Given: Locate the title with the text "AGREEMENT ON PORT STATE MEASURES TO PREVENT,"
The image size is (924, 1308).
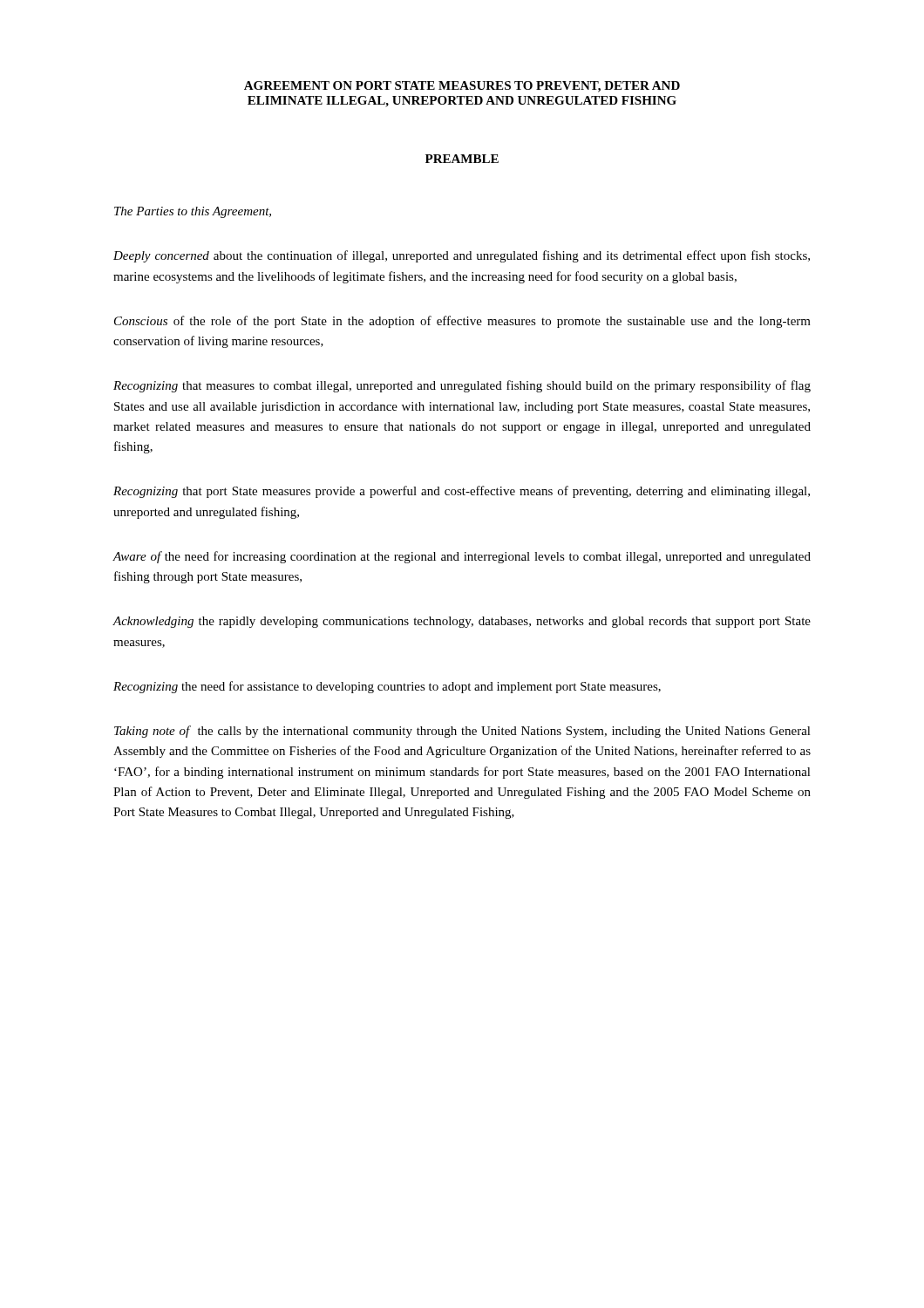Looking at the screenshot, I should click(x=462, y=93).
